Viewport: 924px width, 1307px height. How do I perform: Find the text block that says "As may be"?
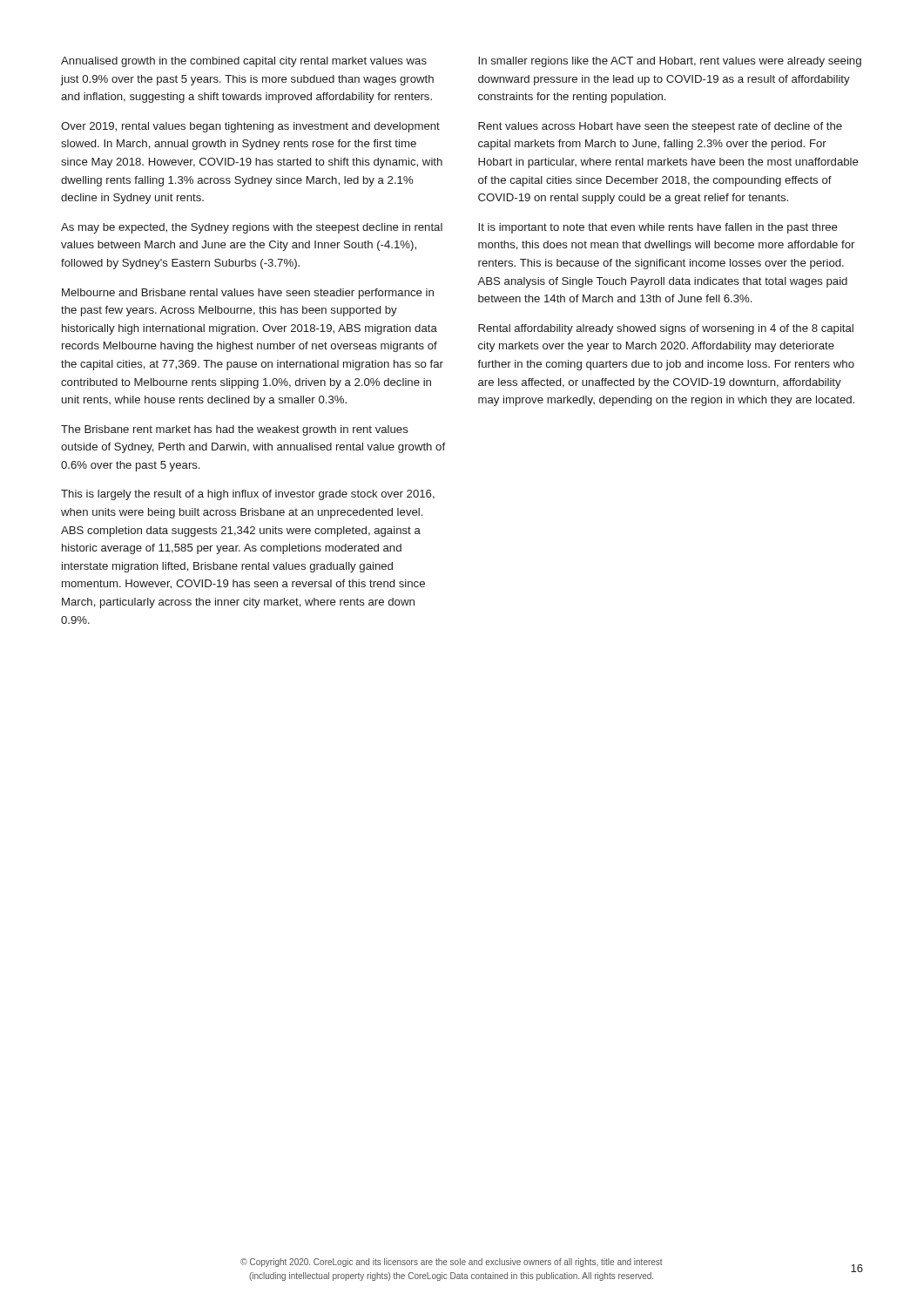click(254, 245)
